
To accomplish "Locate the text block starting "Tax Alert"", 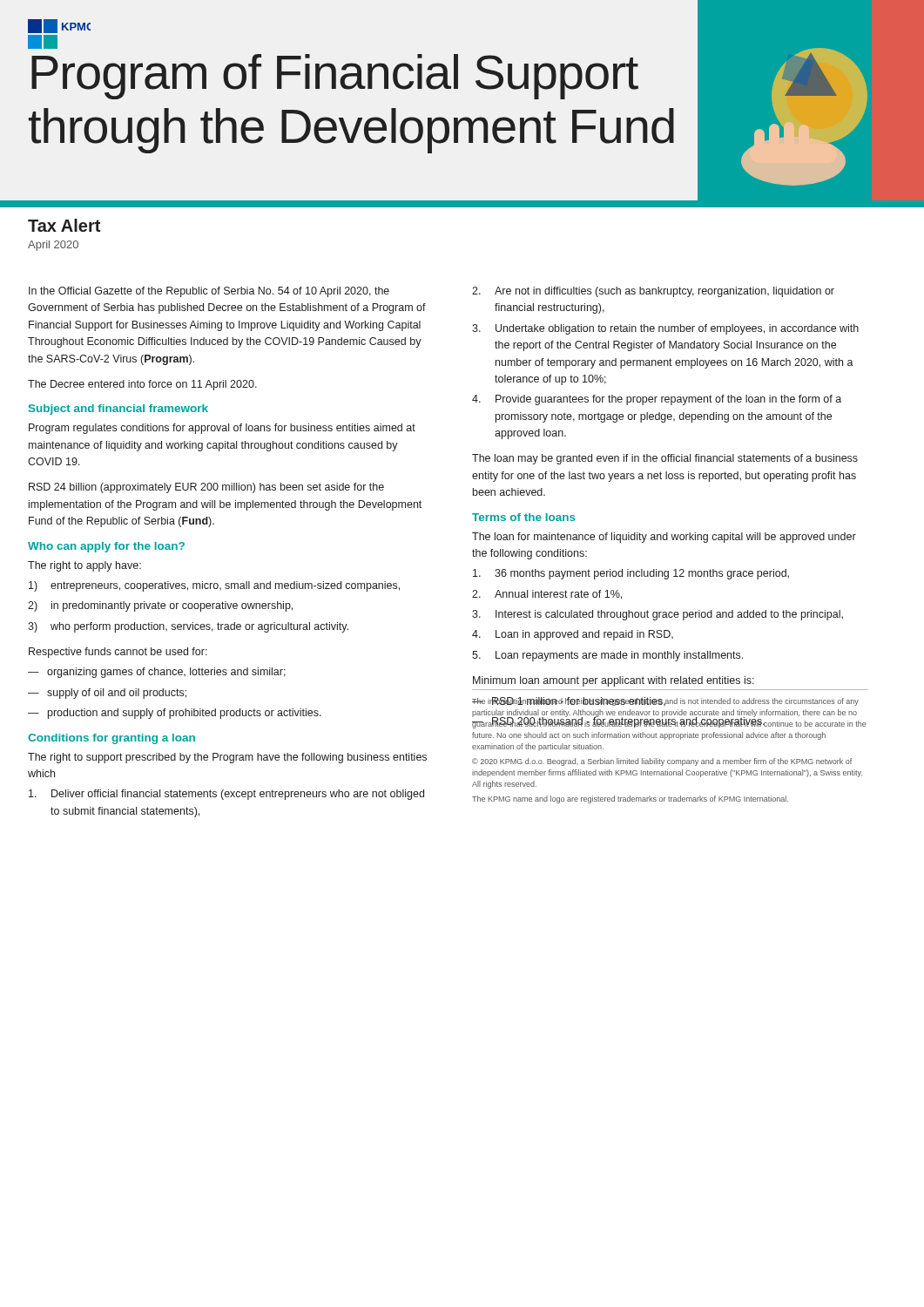I will [x=64, y=226].
